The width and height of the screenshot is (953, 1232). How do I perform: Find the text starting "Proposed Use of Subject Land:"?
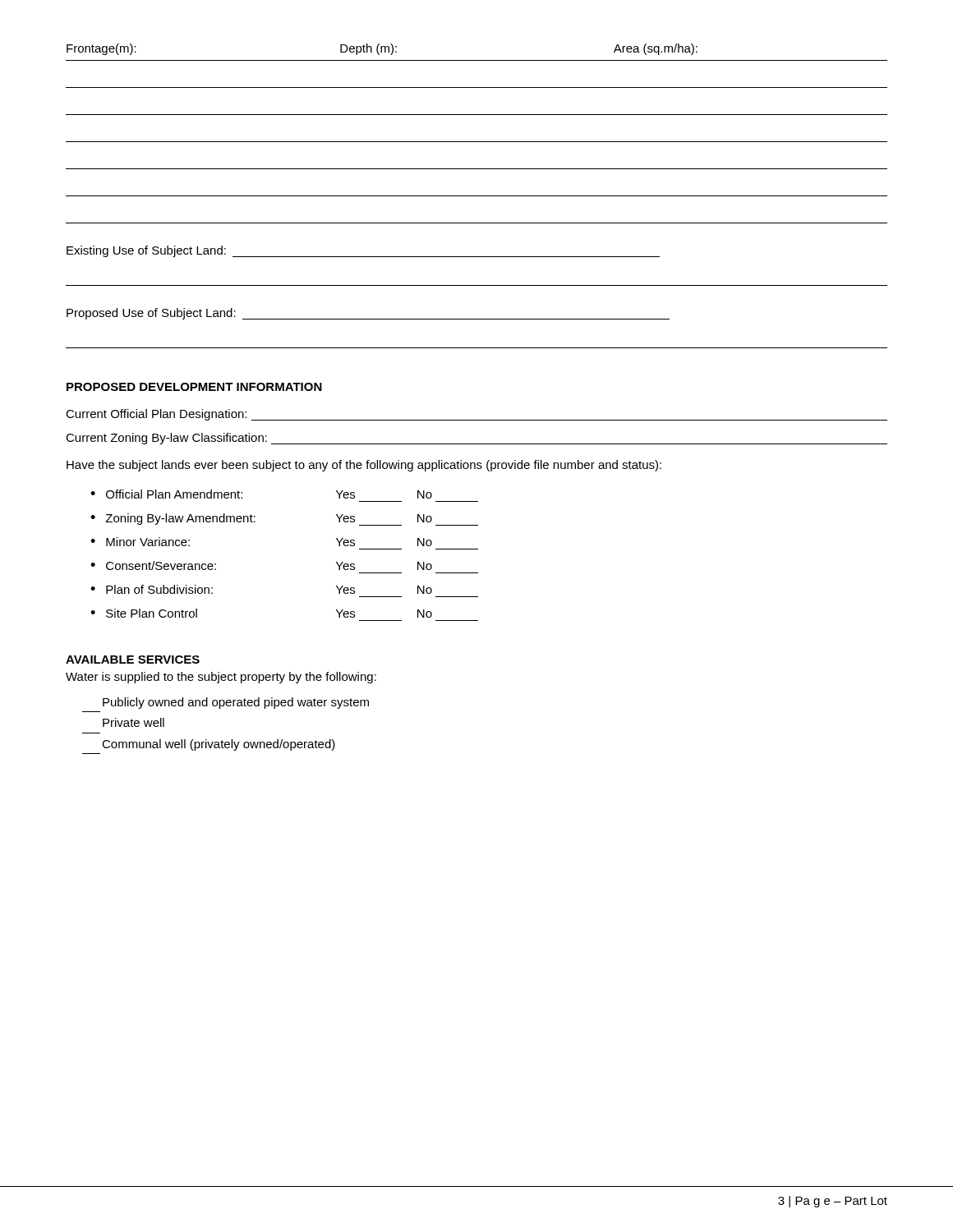(x=476, y=326)
